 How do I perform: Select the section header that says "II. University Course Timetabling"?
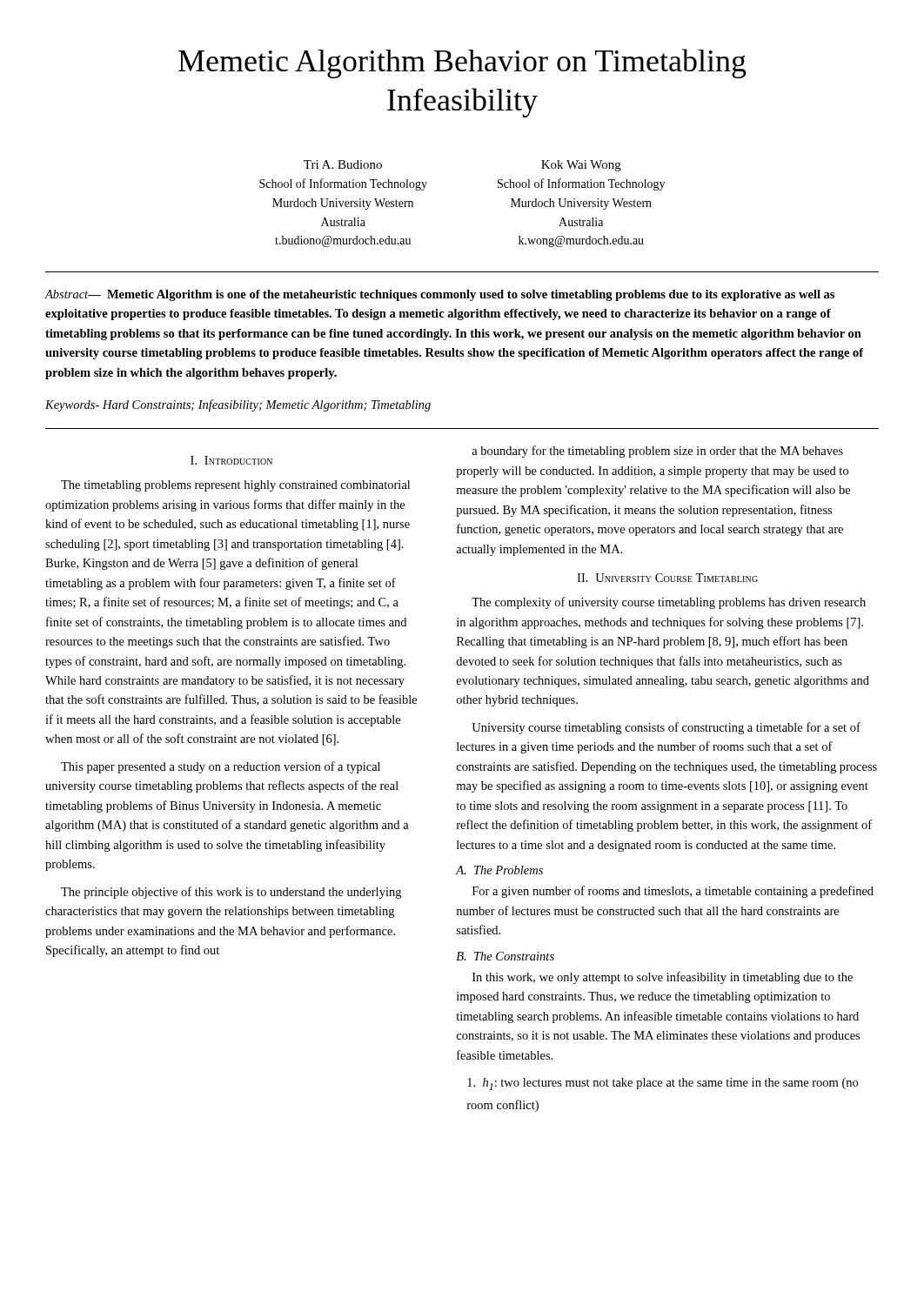pyautogui.click(x=667, y=578)
